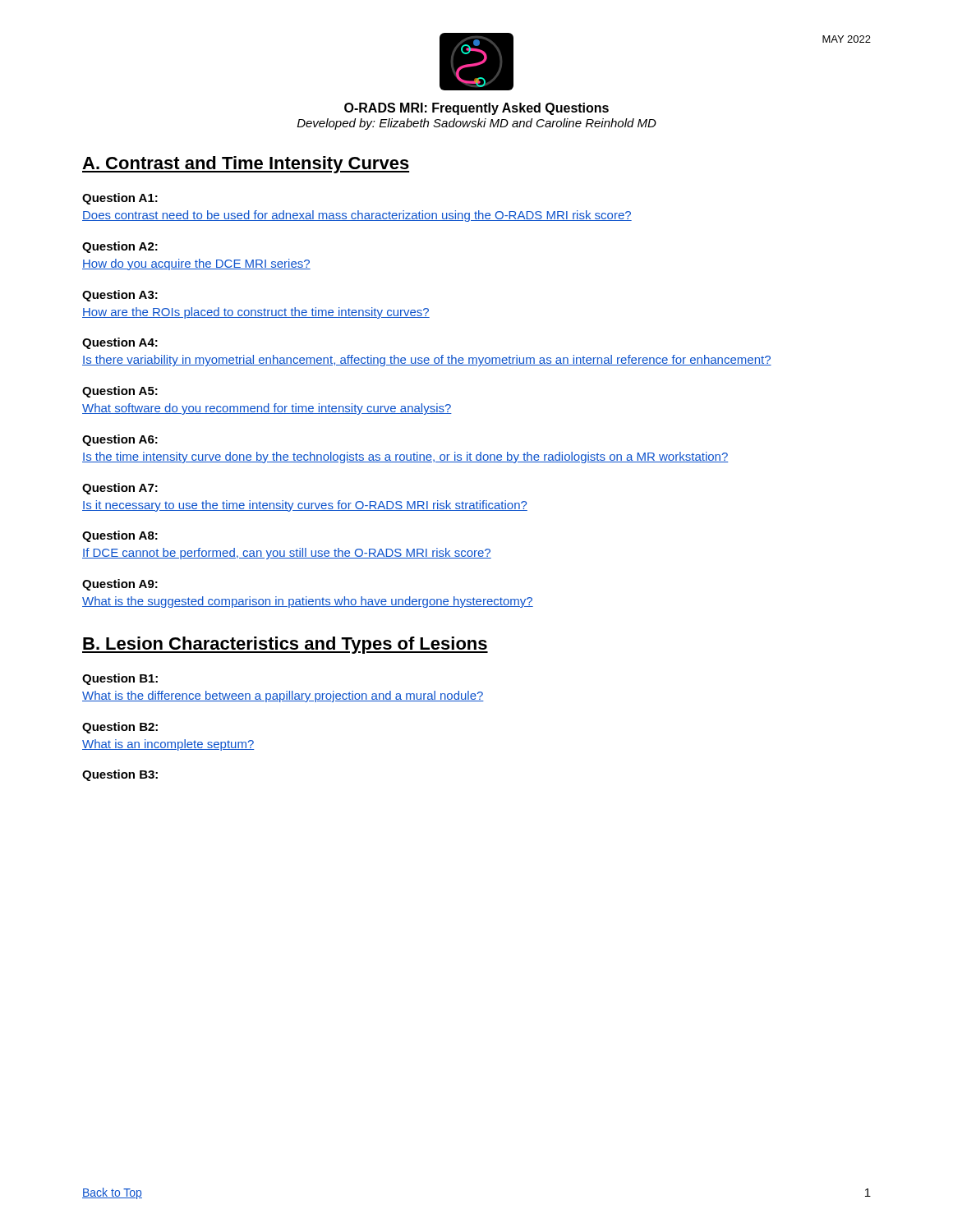Navigate to the text block starting "Question A6:"

coord(120,439)
